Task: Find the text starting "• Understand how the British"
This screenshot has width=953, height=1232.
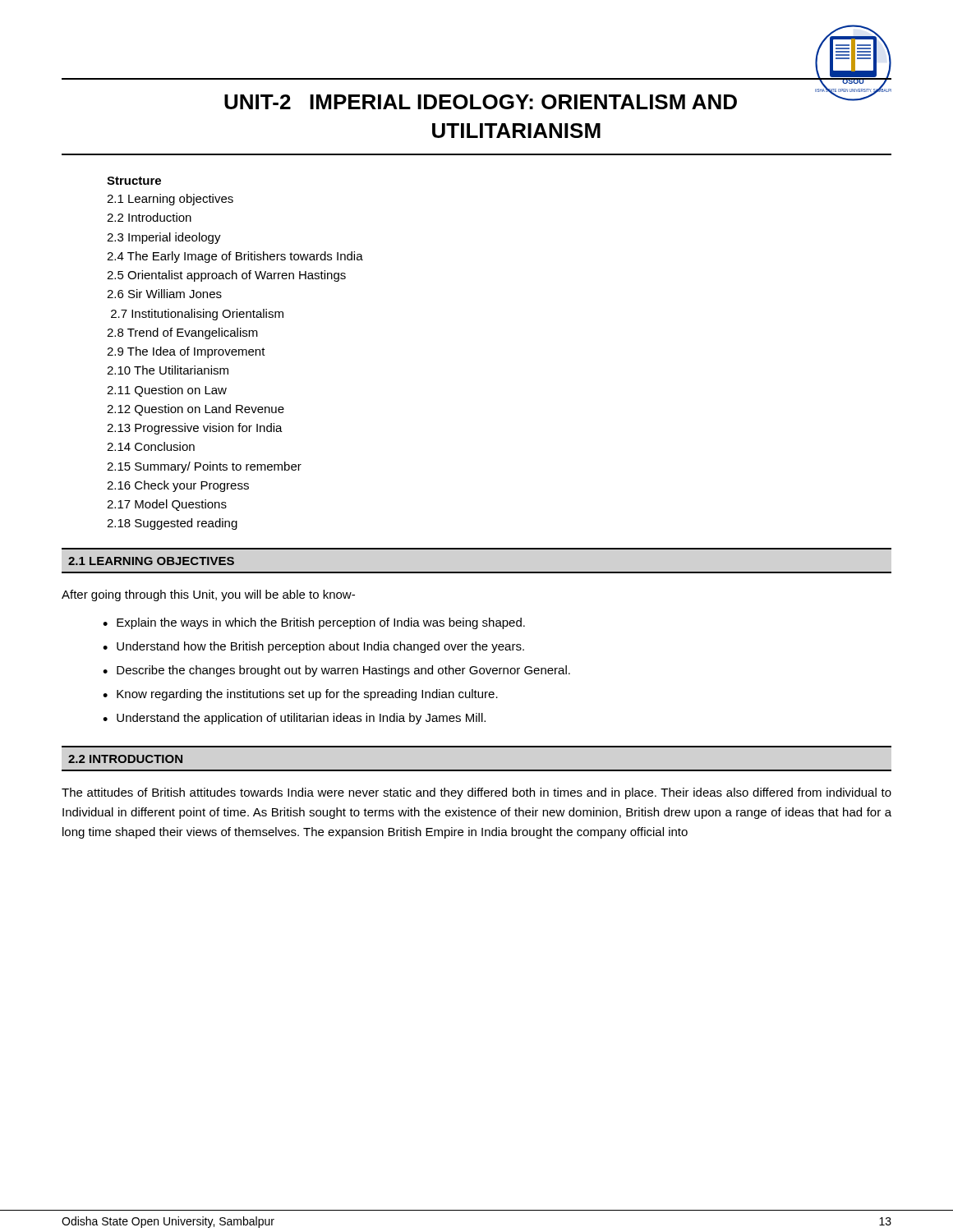Action: pos(497,648)
